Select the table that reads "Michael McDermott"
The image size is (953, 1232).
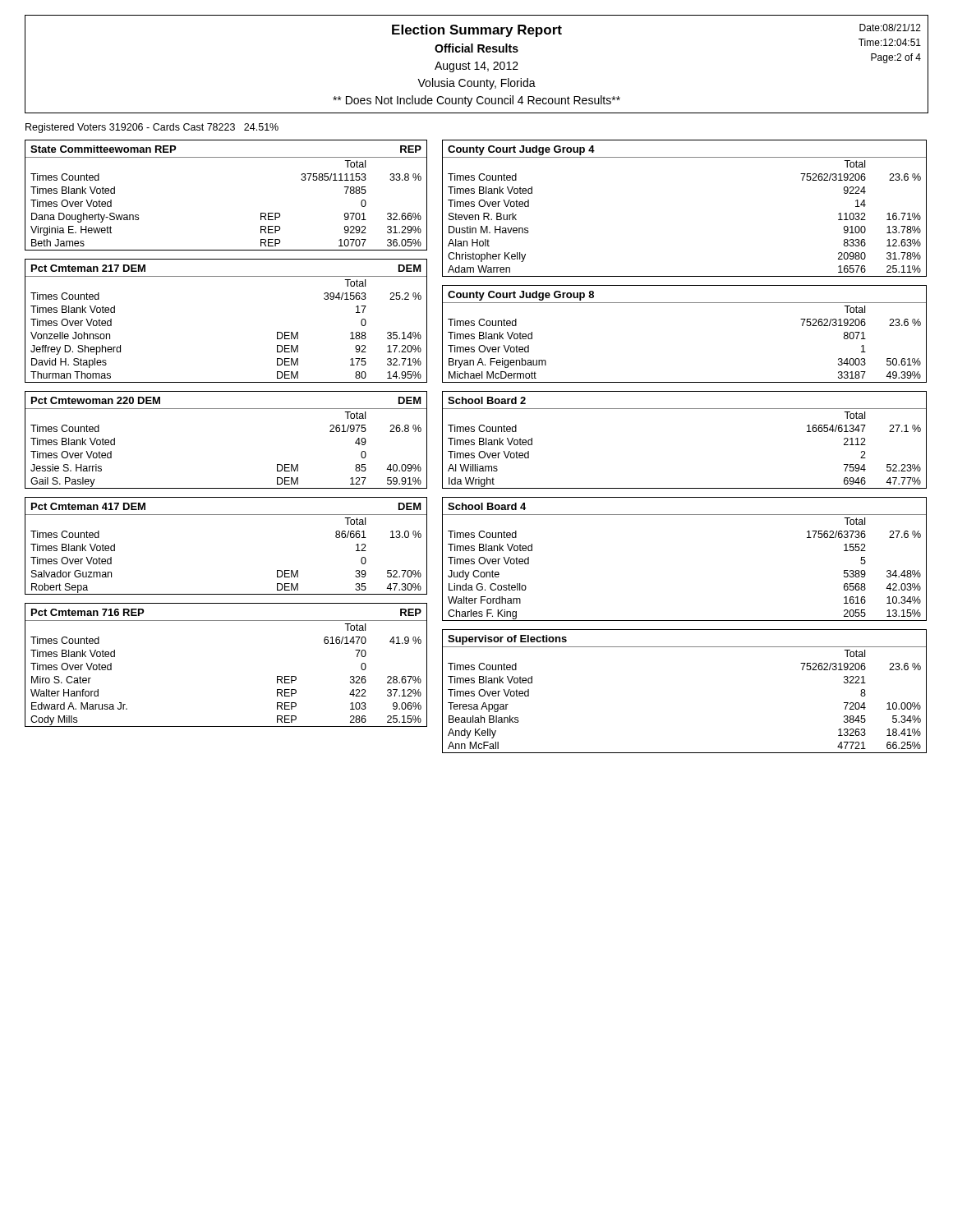684,334
